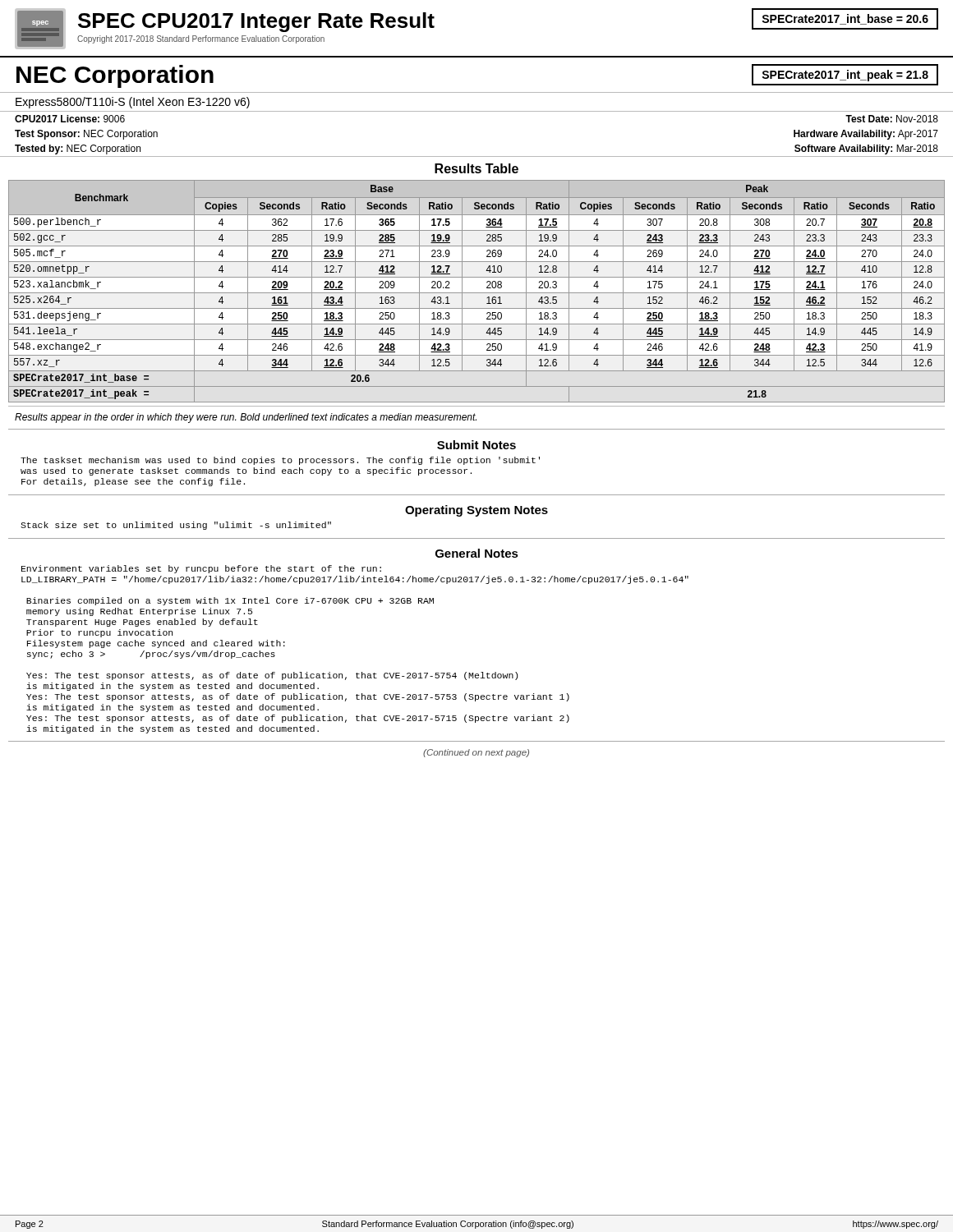The image size is (953, 1232).
Task: Select the text with the text "(Continued on next page)"
Action: click(x=476, y=752)
